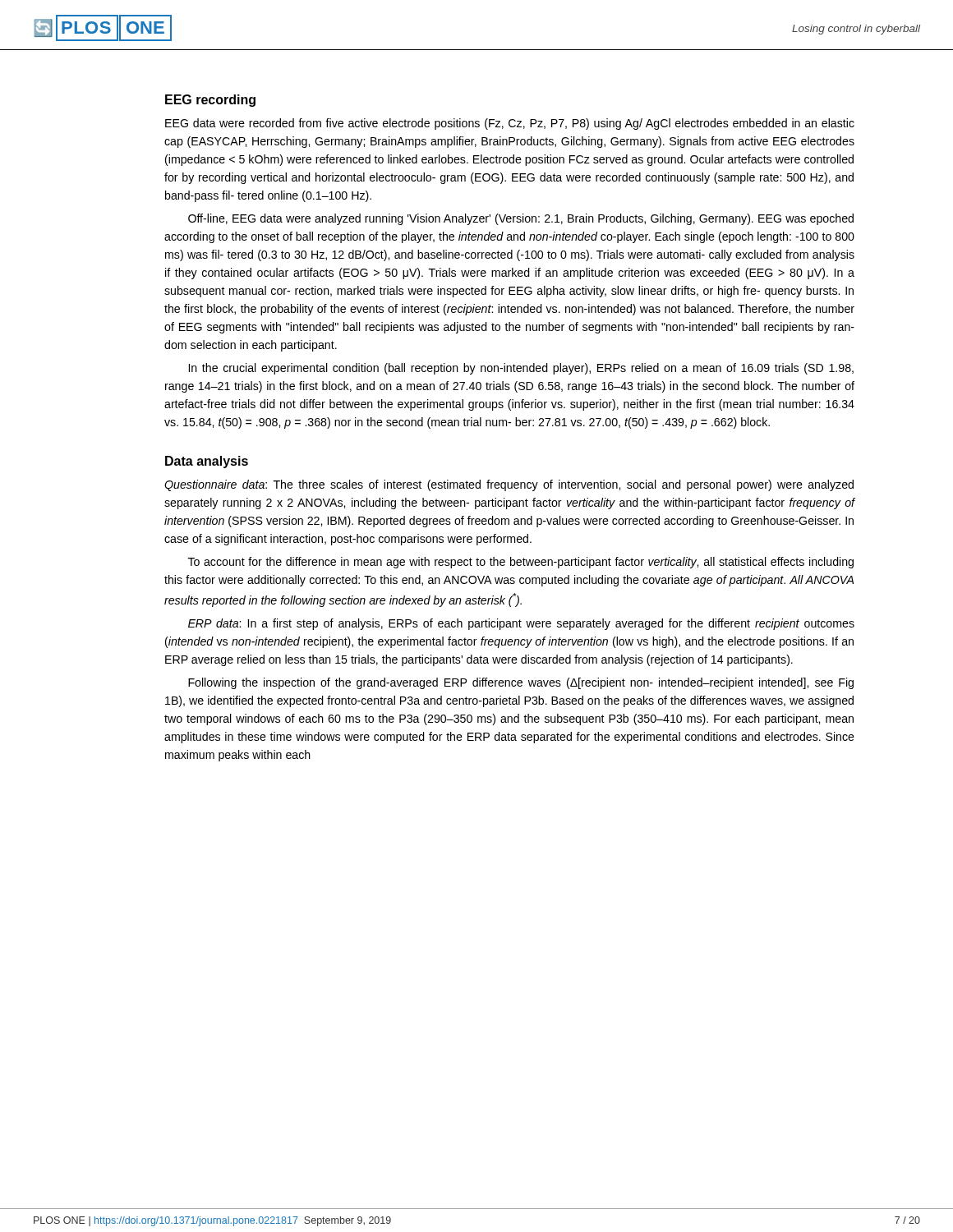Find the section header containing "Data analysis"
Image resolution: width=953 pixels, height=1232 pixels.
[206, 461]
